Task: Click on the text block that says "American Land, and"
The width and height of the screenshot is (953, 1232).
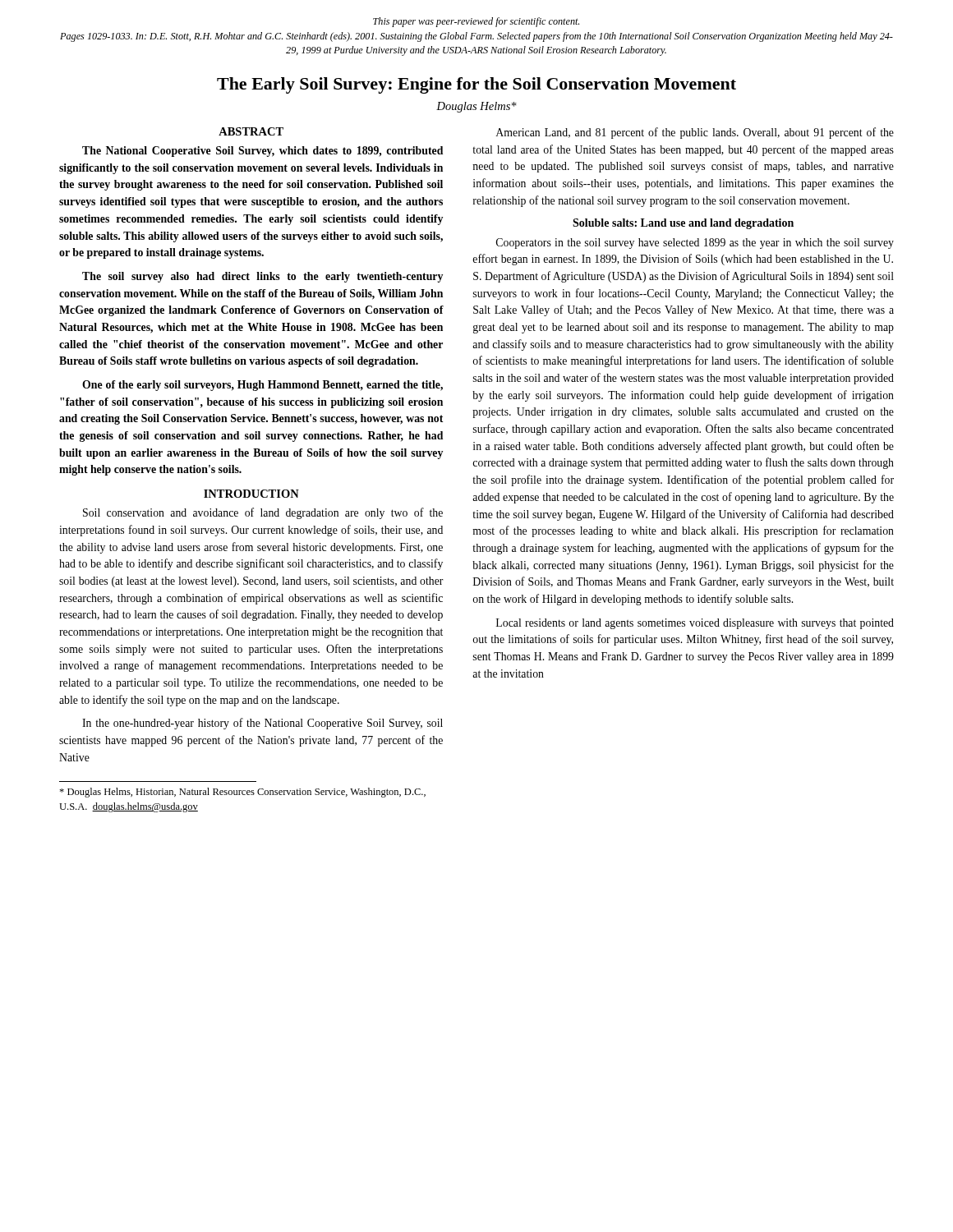Action: 683,167
